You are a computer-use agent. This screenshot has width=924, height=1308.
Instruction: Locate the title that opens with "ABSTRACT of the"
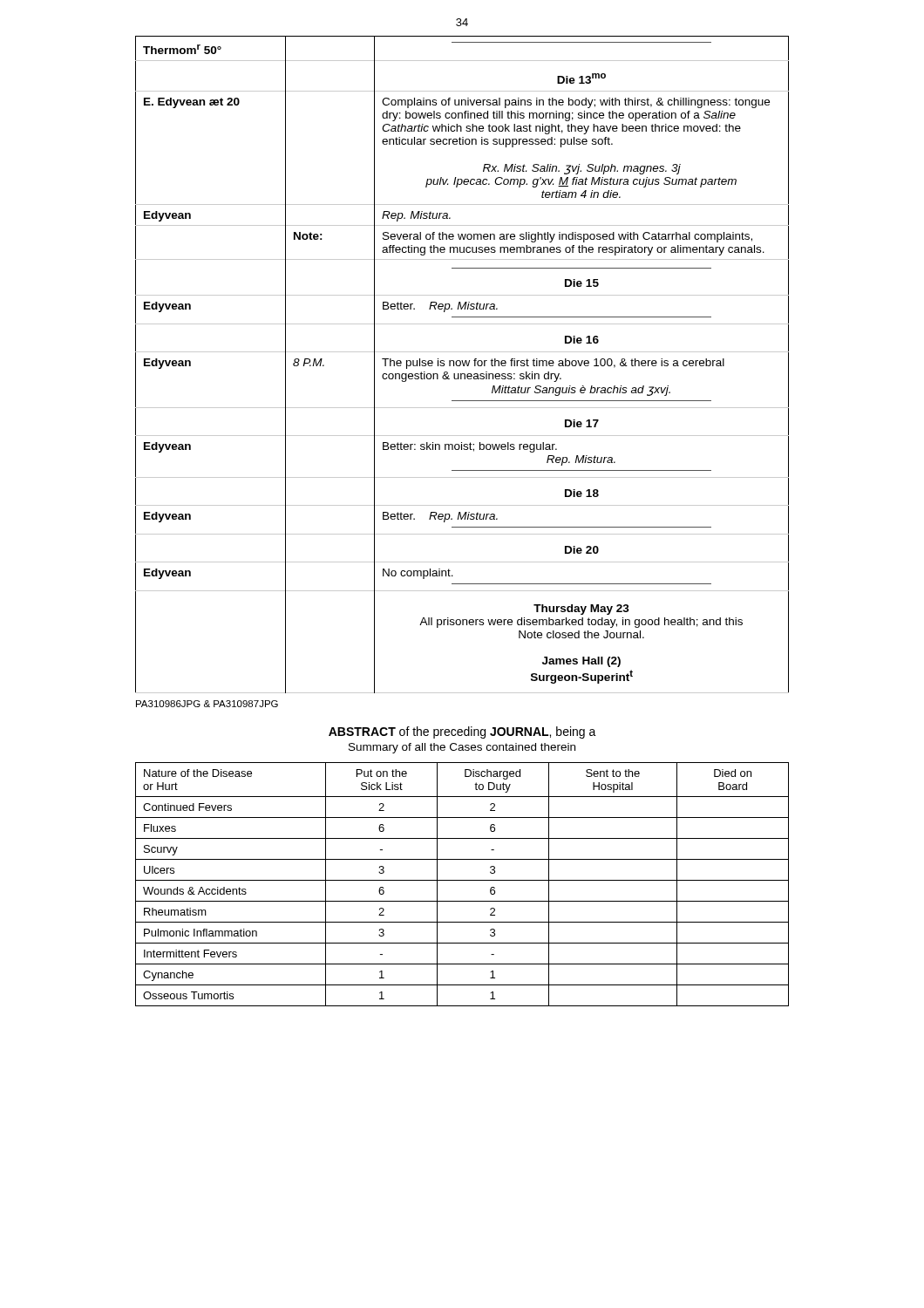[x=462, y=865]
